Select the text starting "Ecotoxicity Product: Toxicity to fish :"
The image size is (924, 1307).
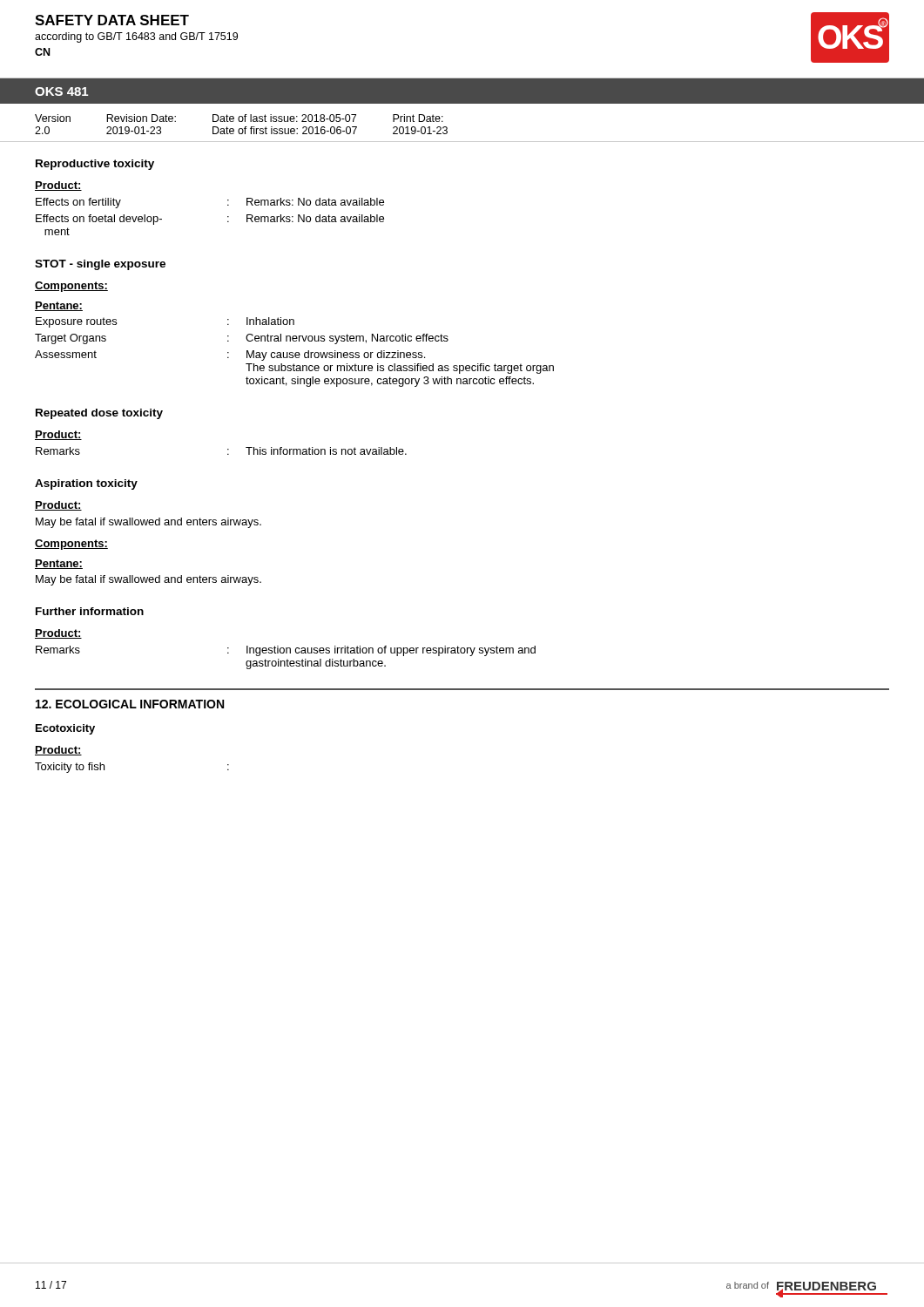[65, 729]
